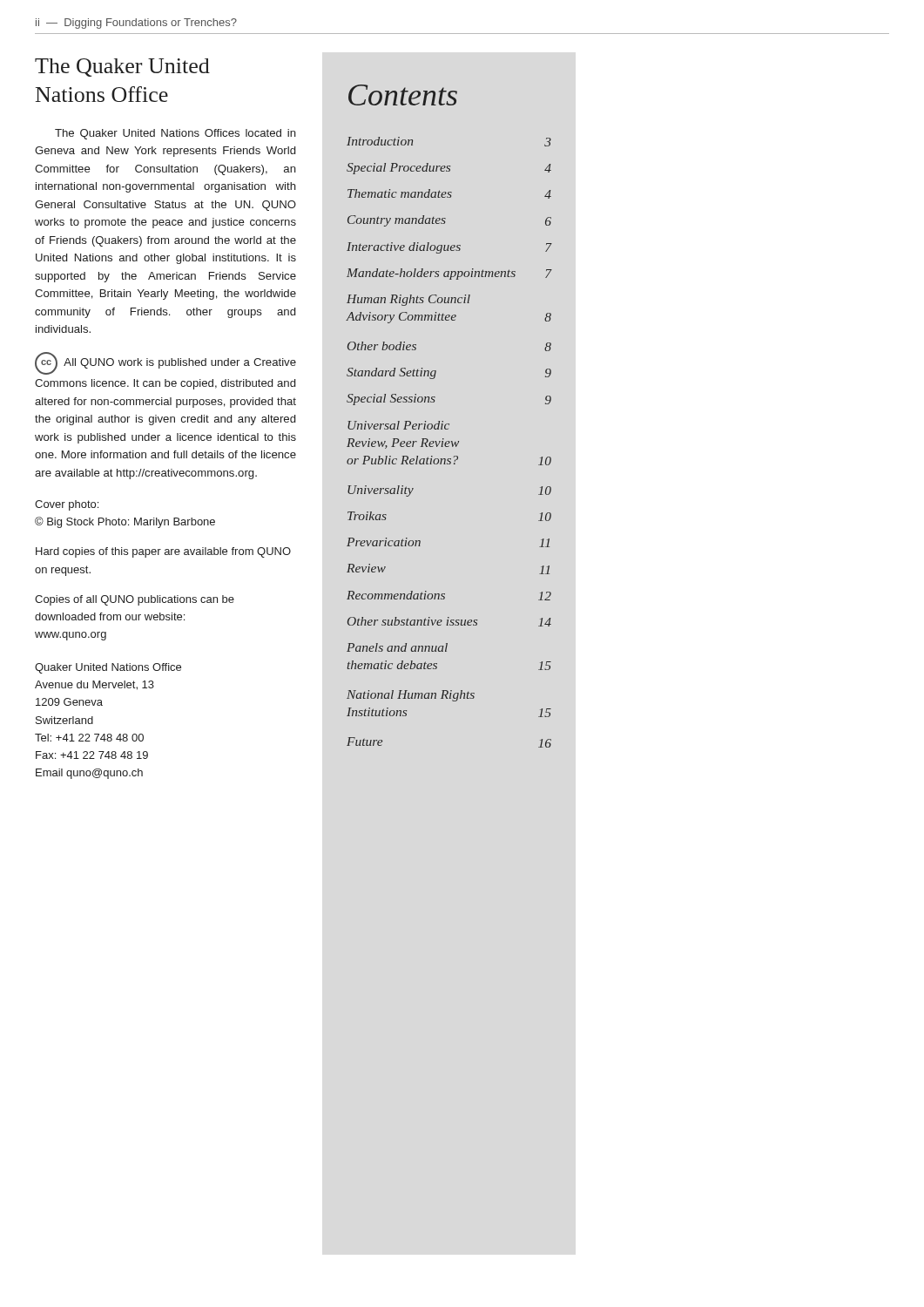The image size is (924, 1307).
Task: Select the list item that reads "Thematic mandates"
Action: point(399,193)
